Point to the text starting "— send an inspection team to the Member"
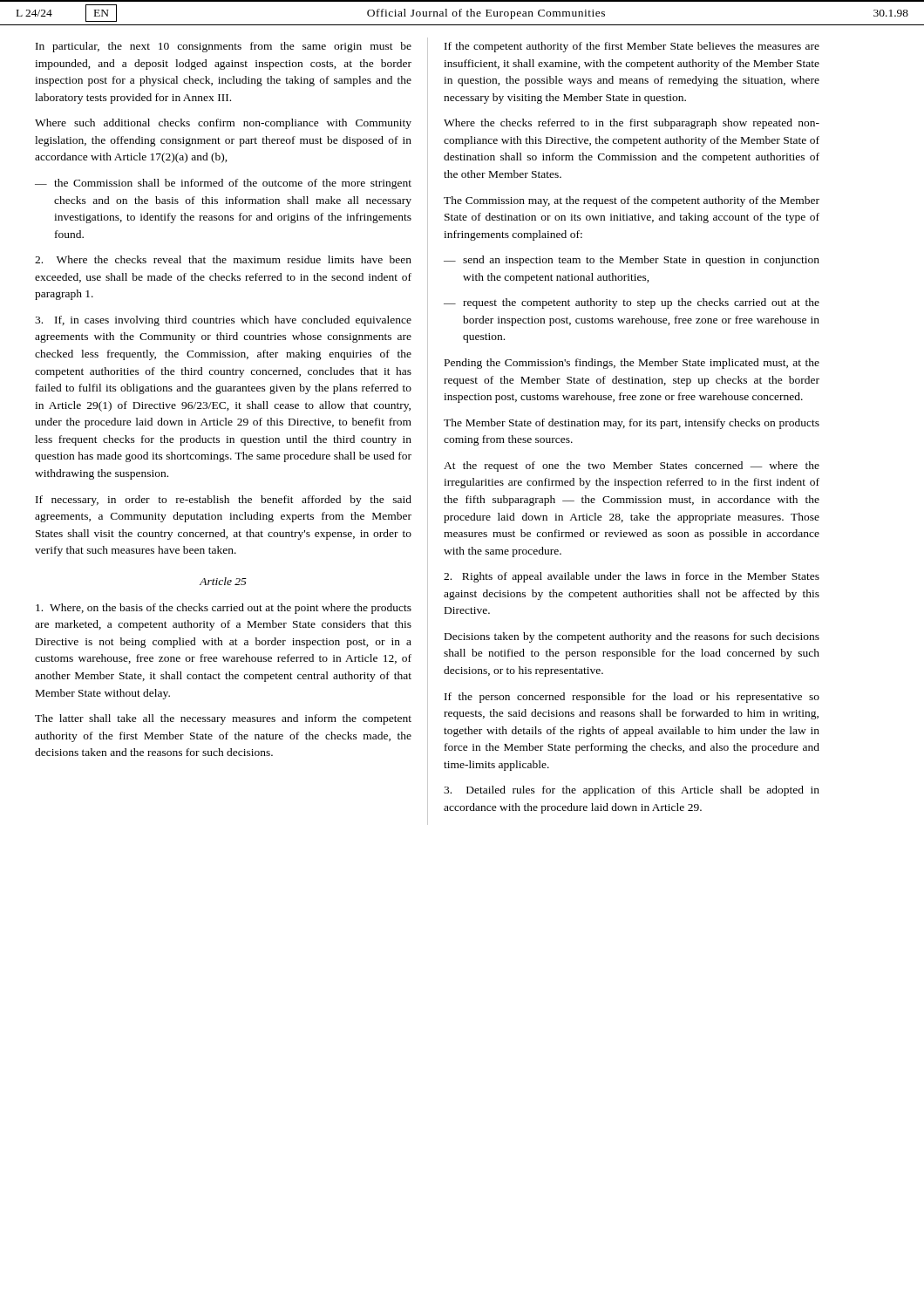The height and width of the screenshot is (1308, 924). (x=632, y=268)
